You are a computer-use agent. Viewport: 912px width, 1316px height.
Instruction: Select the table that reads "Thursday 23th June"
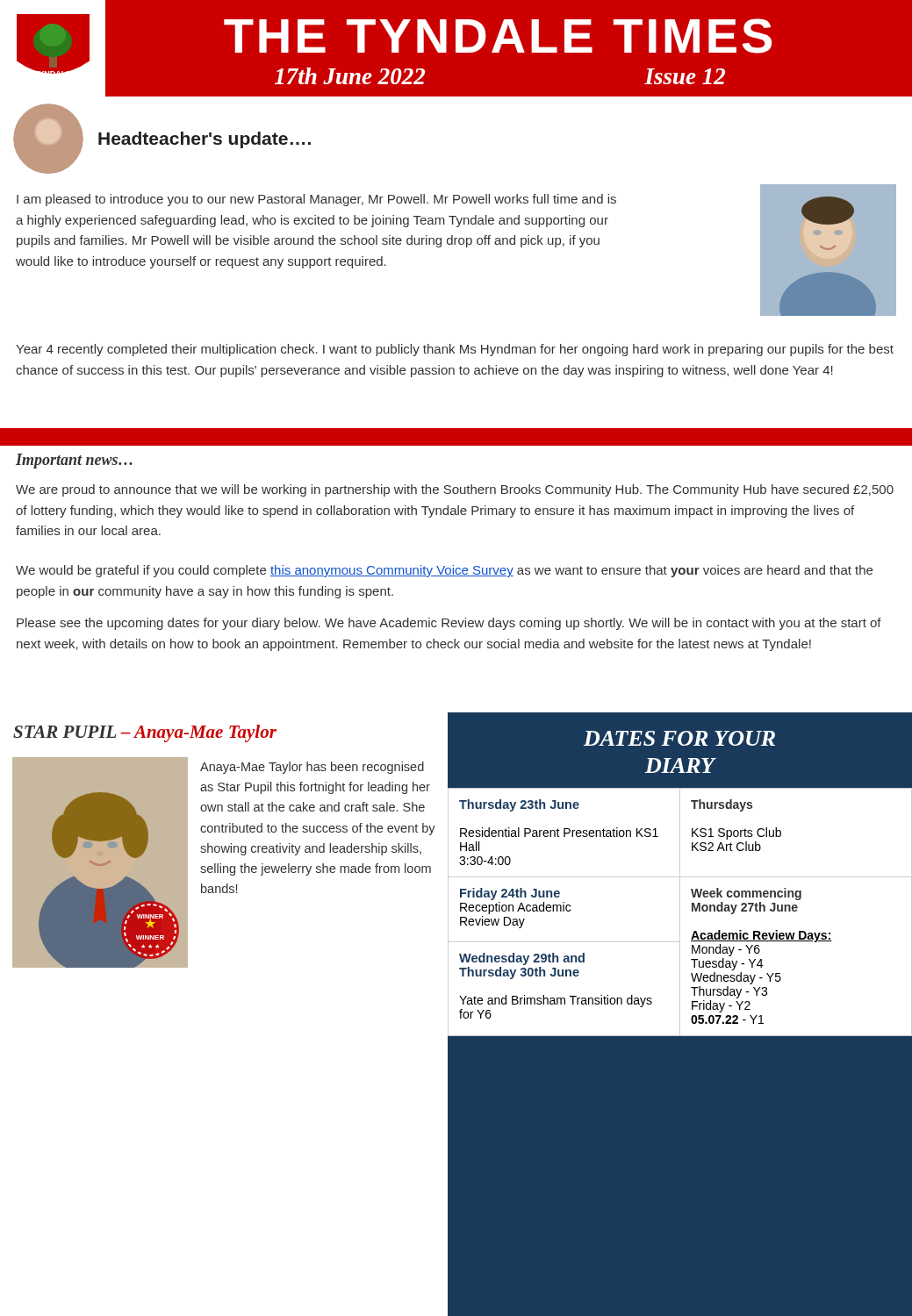(x=680, y=912)
